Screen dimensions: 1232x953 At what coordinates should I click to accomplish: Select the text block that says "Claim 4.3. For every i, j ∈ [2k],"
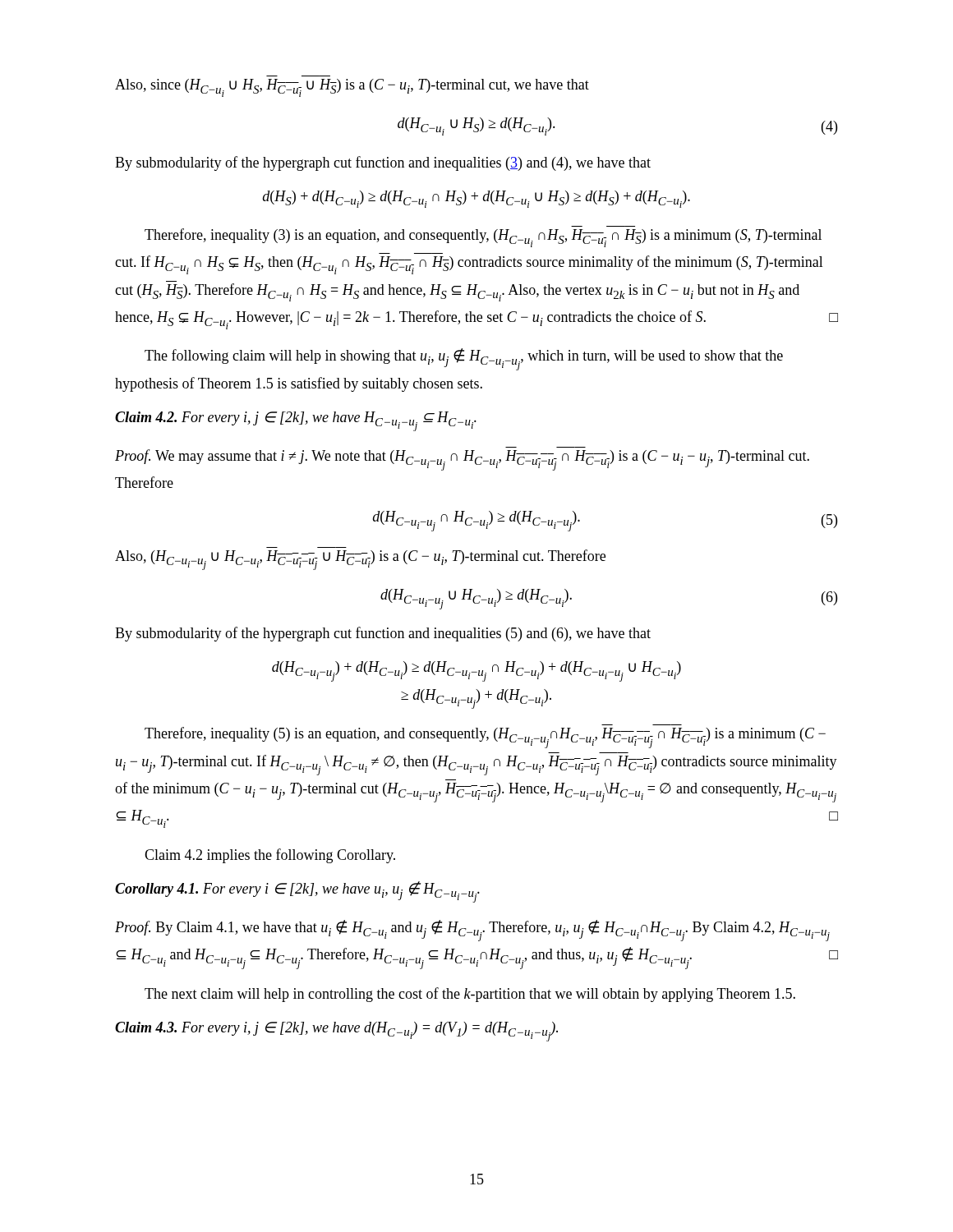337,1030
